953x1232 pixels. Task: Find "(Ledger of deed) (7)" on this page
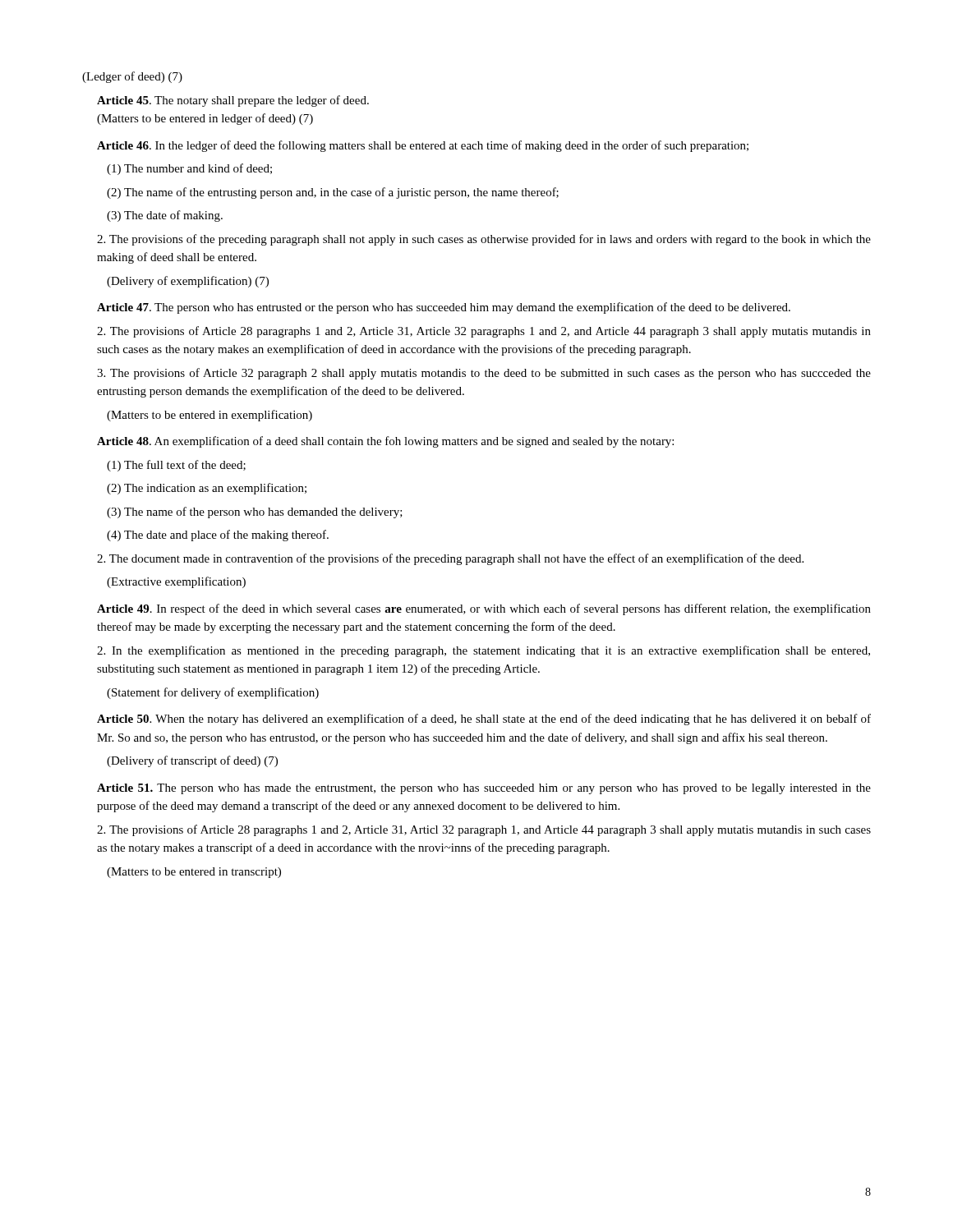click(132, 77)
